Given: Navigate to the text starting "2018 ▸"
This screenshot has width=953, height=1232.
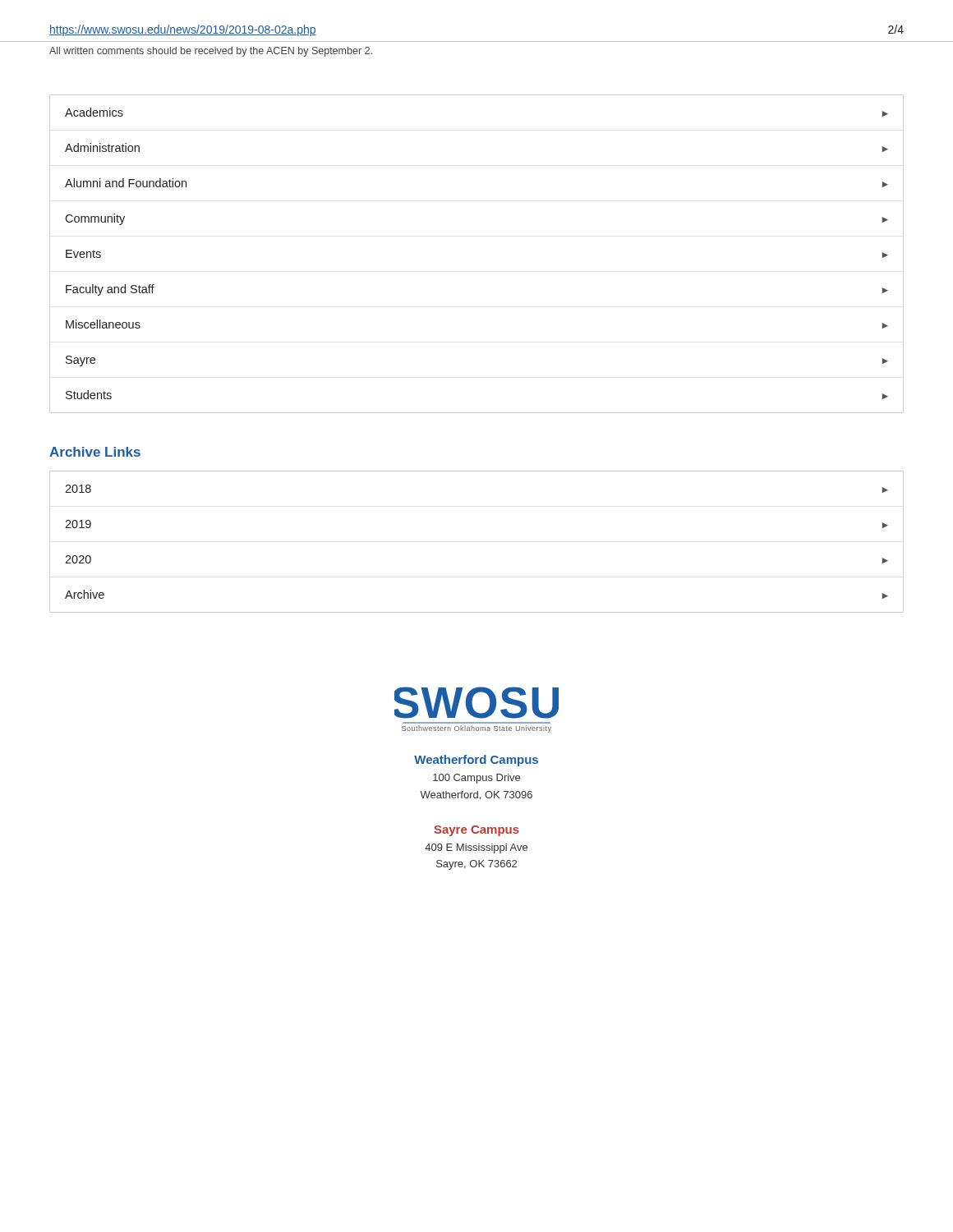Looking at the screenshot, I should click(x=82, y=488).
